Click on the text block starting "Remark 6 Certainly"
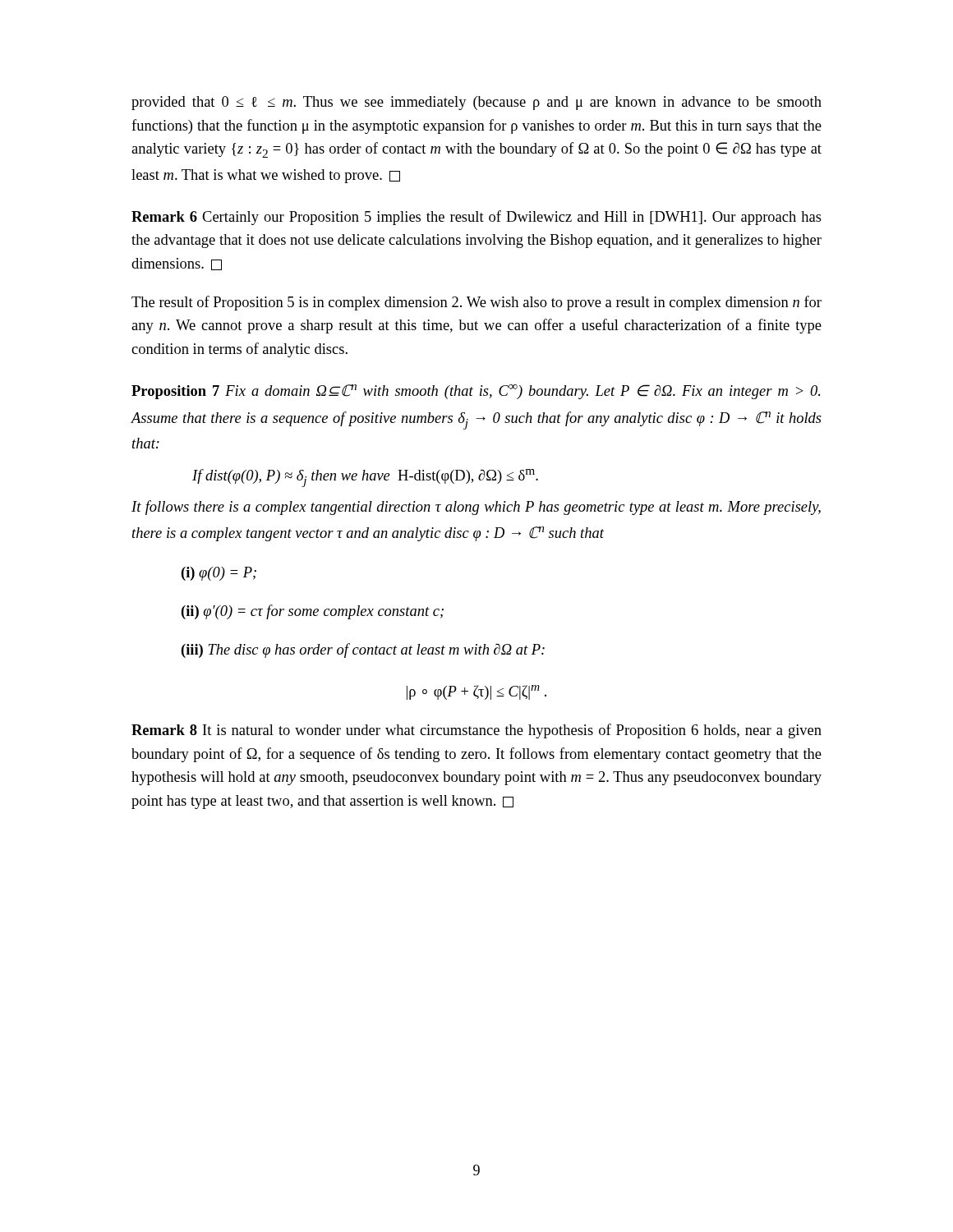Viewport: 953px width, 1232px height. [x=476, y=240]
